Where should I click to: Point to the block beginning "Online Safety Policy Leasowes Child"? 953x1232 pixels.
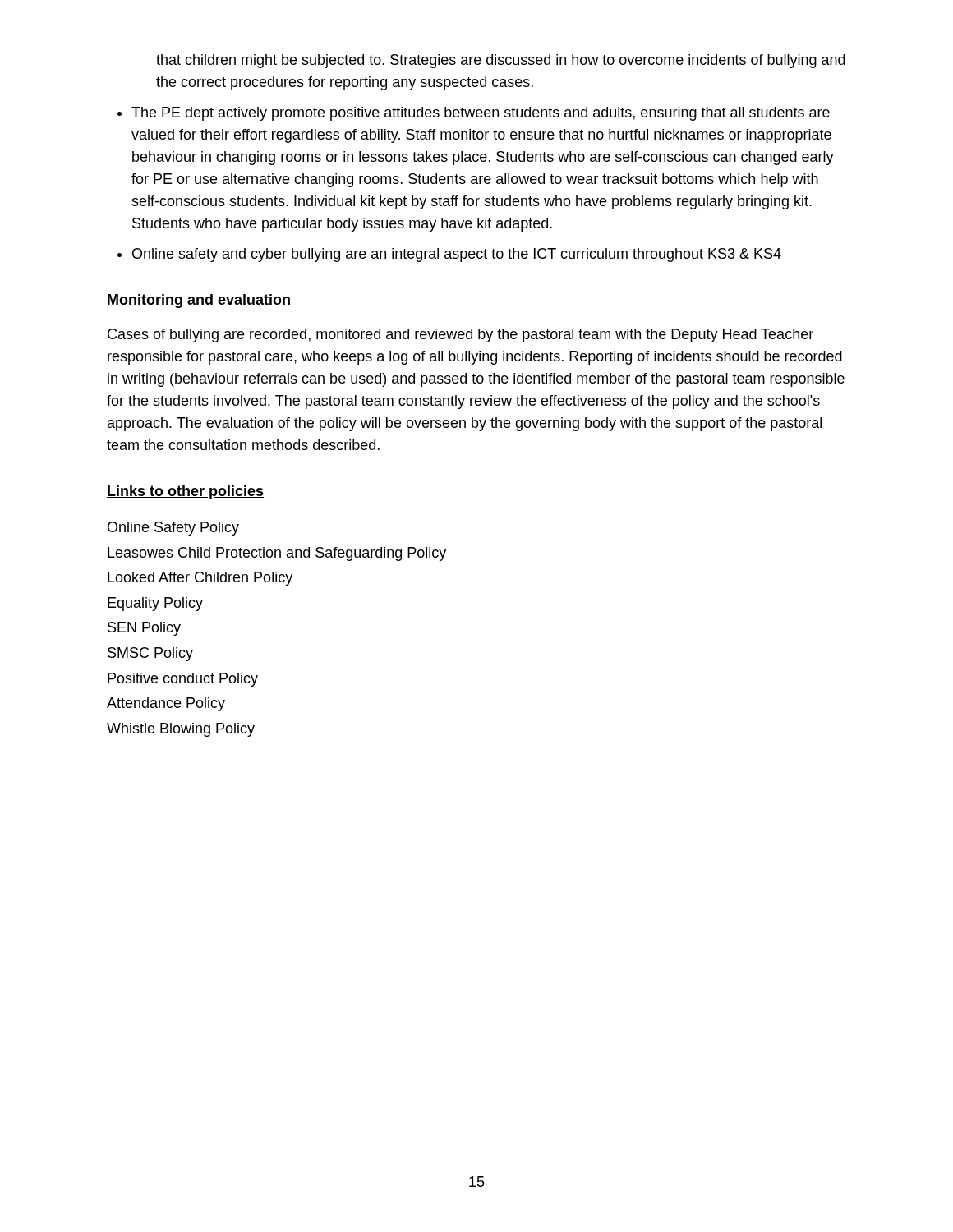pos(173,529)
